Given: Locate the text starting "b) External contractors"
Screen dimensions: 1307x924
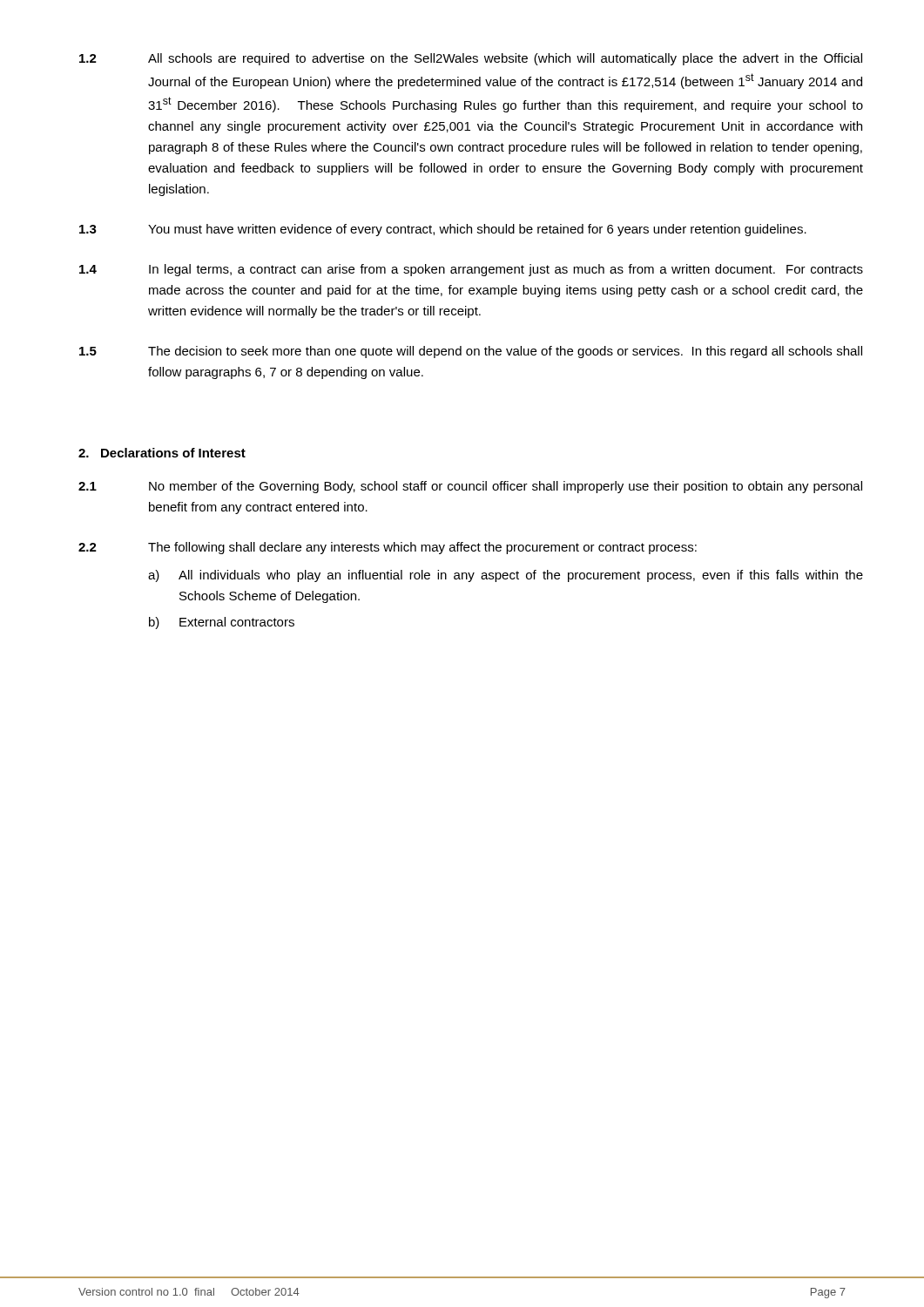Looking at the screenshot, I should coord(222,623).
